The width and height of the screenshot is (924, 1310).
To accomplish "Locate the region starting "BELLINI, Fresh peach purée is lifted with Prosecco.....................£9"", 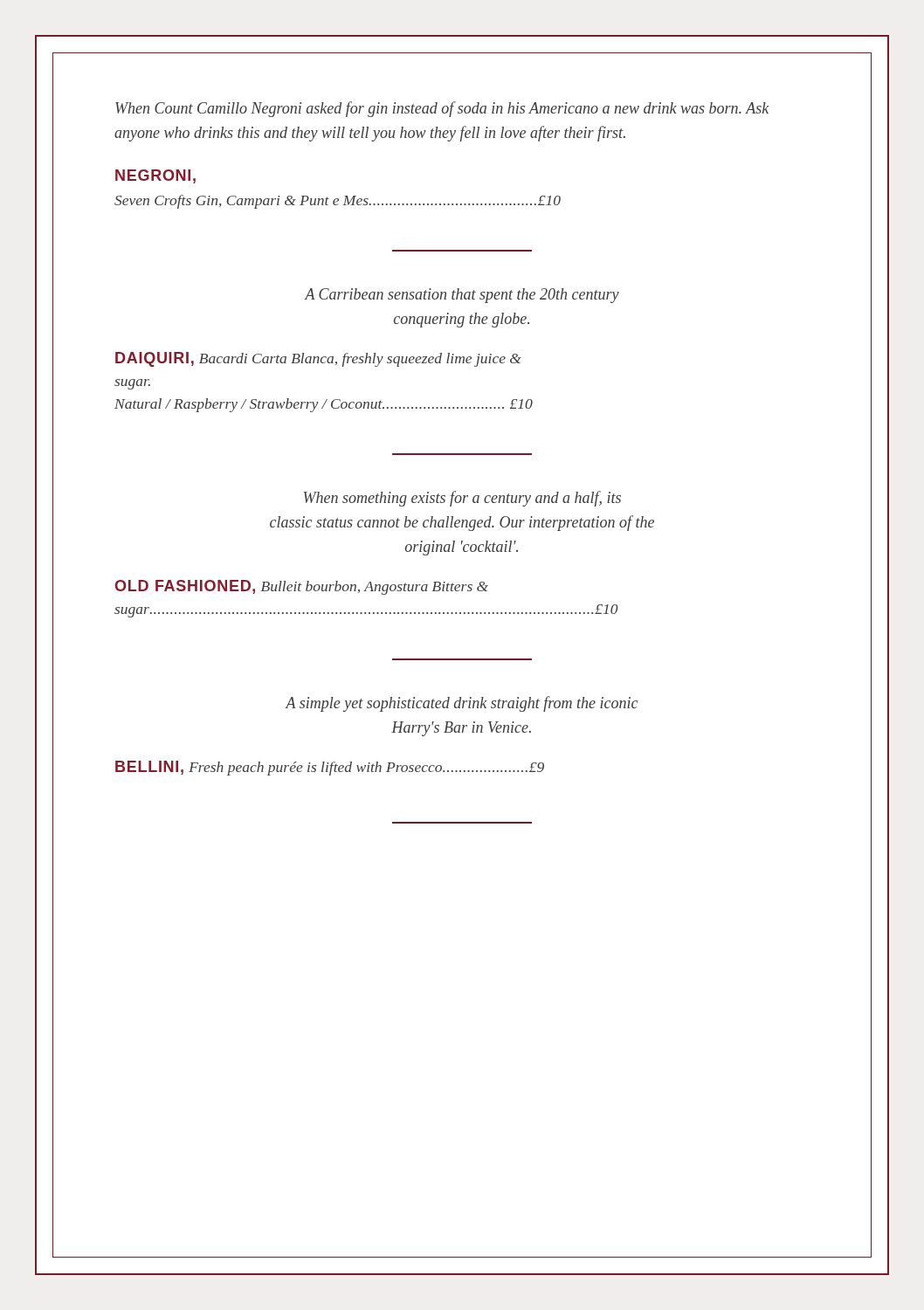I will (x=329, y=767).
